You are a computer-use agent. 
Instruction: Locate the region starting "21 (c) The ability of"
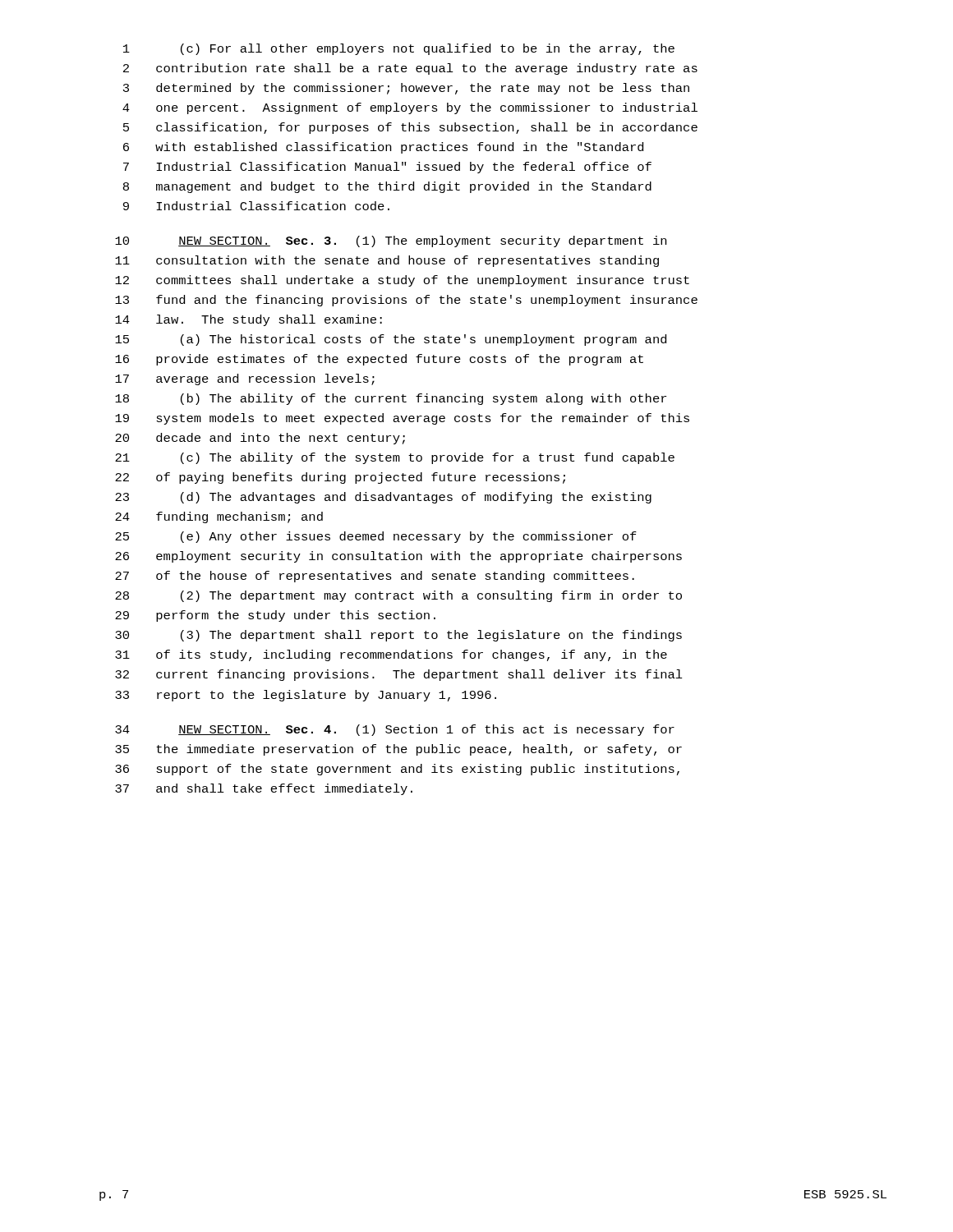click(x=493, y=468)
